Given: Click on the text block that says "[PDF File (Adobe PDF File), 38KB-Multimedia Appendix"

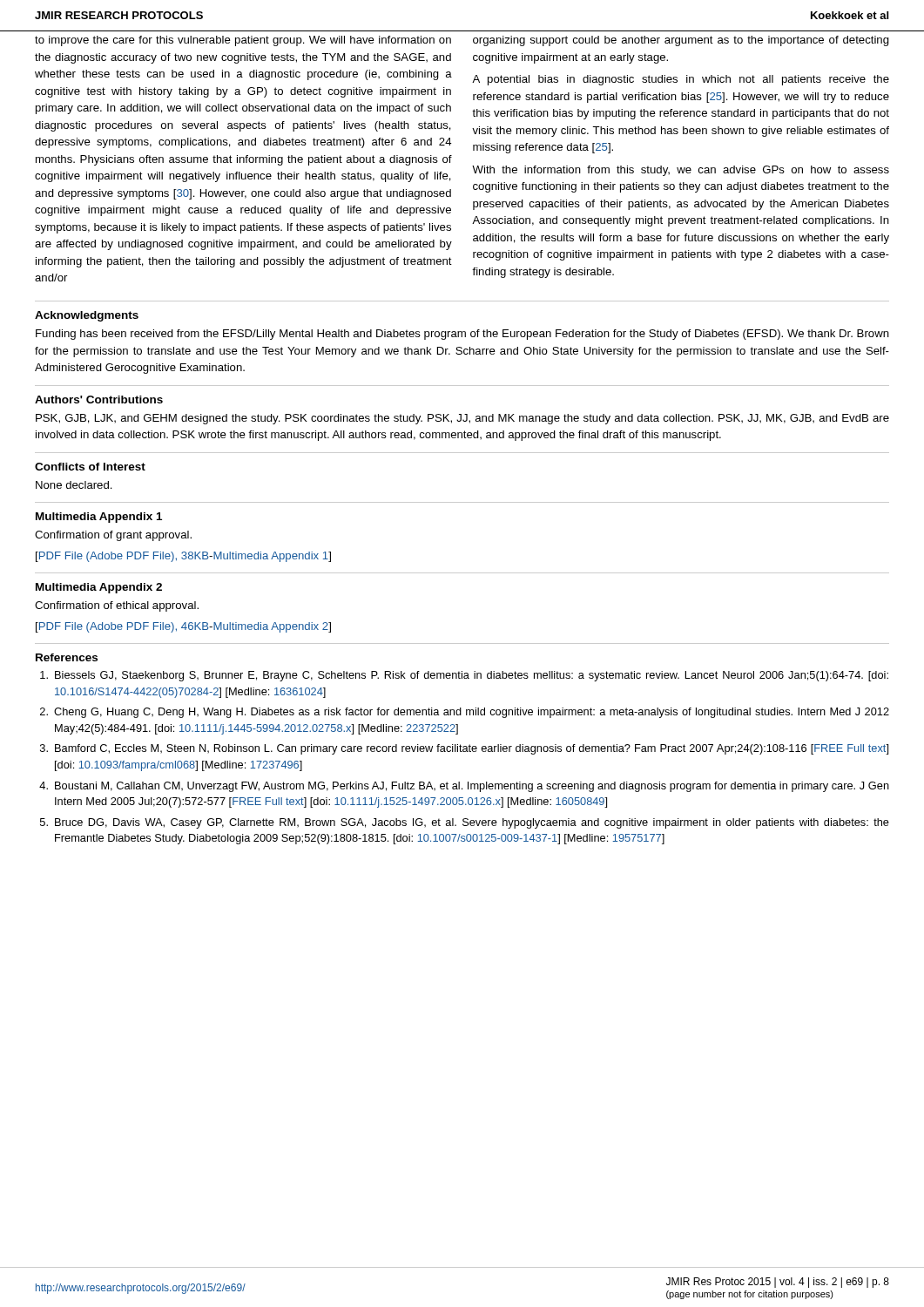Looking at the screenshot, I should [183, 555].
